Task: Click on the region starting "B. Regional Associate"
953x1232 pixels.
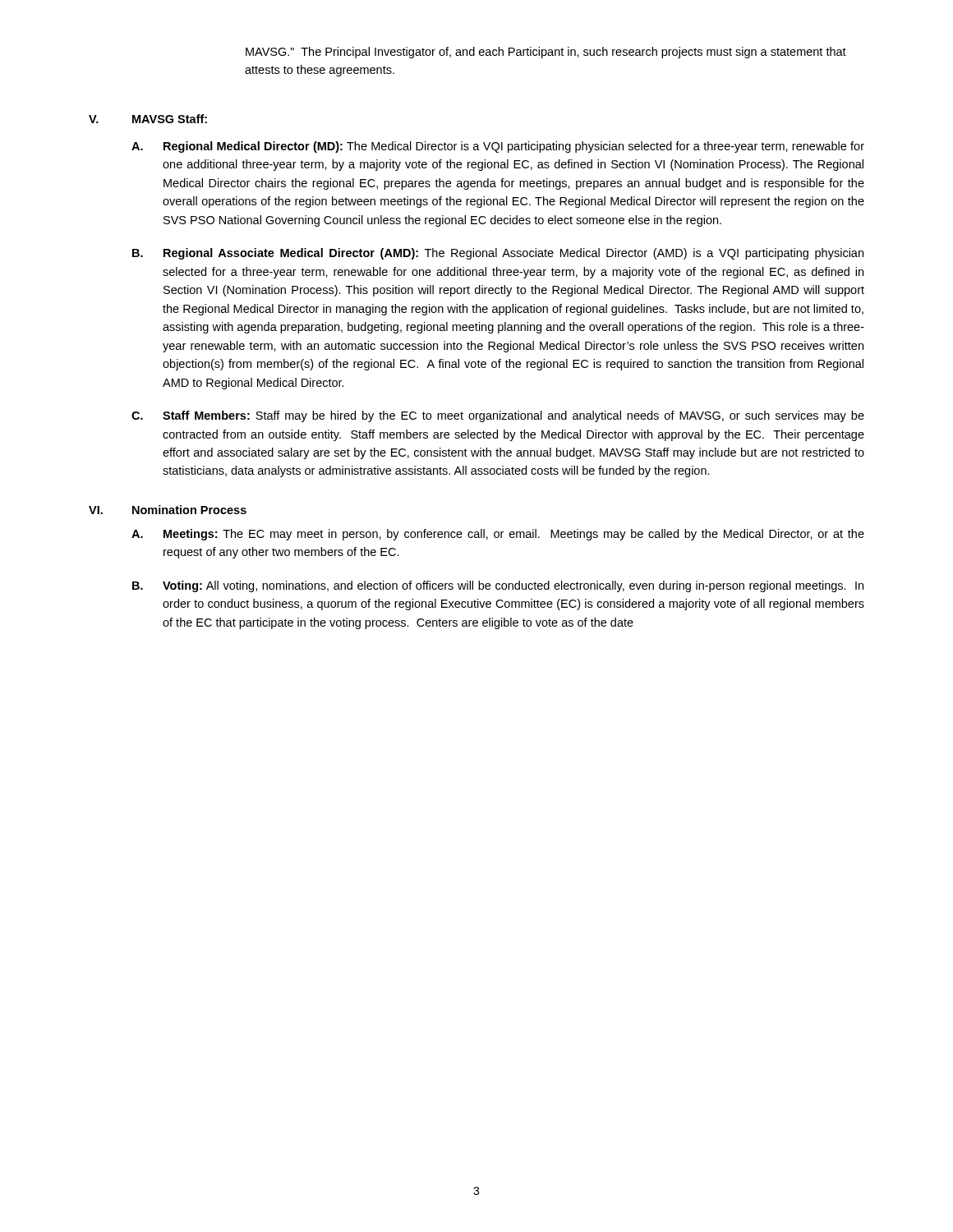Action: pos(498,318)
